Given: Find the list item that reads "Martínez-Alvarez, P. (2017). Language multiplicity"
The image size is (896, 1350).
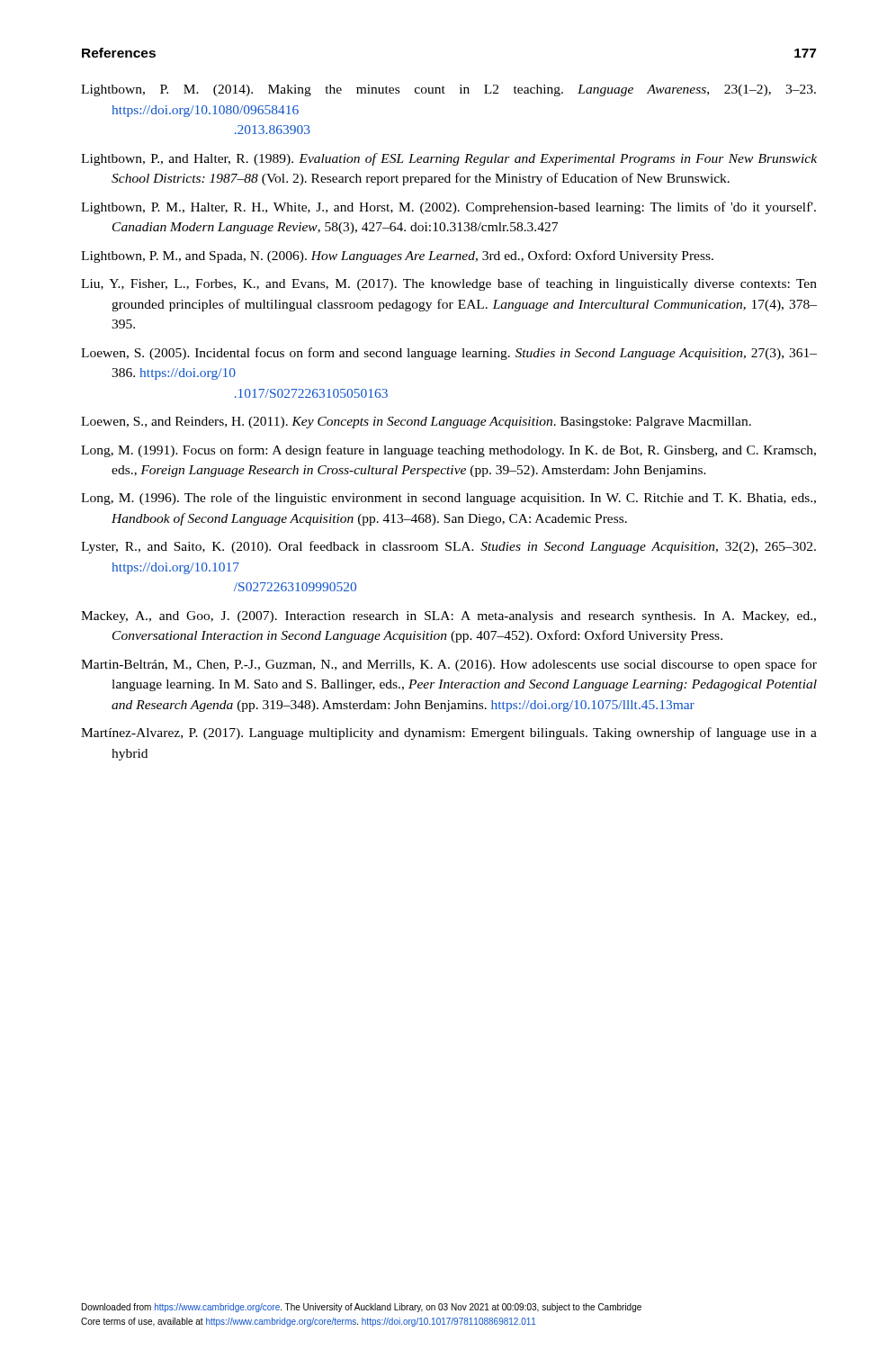Looking at the screenshot, I should (449, 742).
